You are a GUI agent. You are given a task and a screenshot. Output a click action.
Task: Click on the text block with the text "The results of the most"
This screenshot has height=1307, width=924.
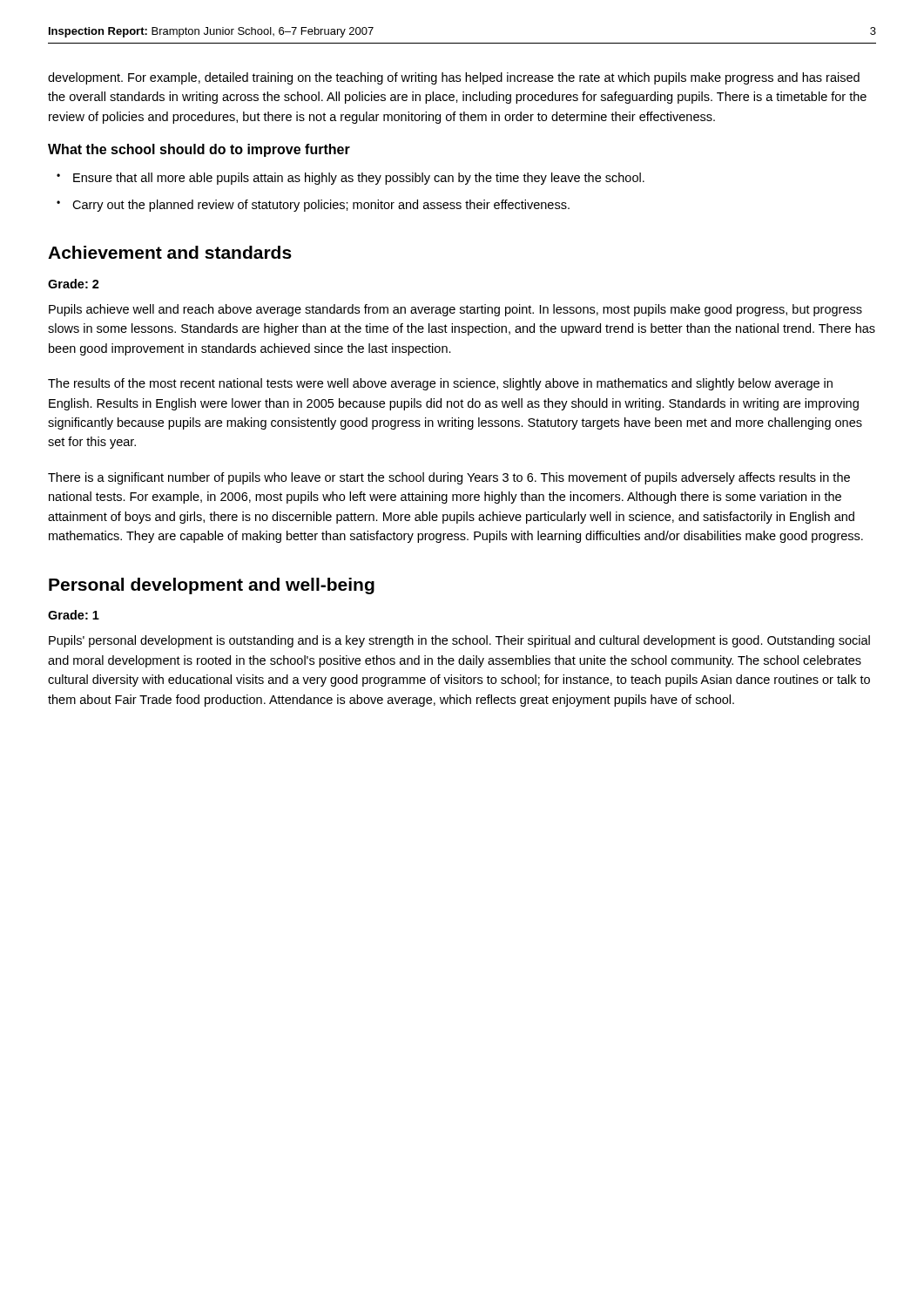[x=455, y=413]
